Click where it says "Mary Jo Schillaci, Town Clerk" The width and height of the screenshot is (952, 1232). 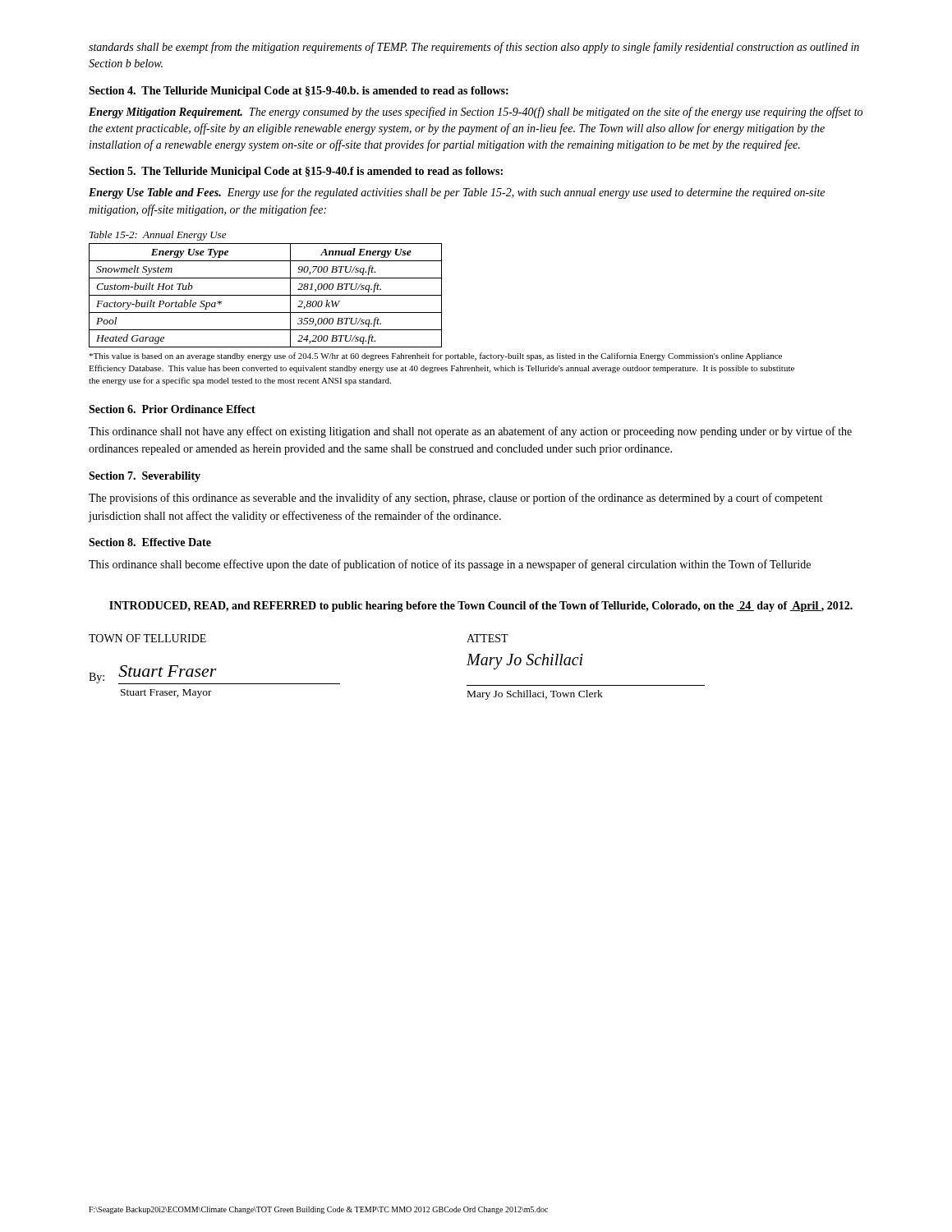pos(535,694)
